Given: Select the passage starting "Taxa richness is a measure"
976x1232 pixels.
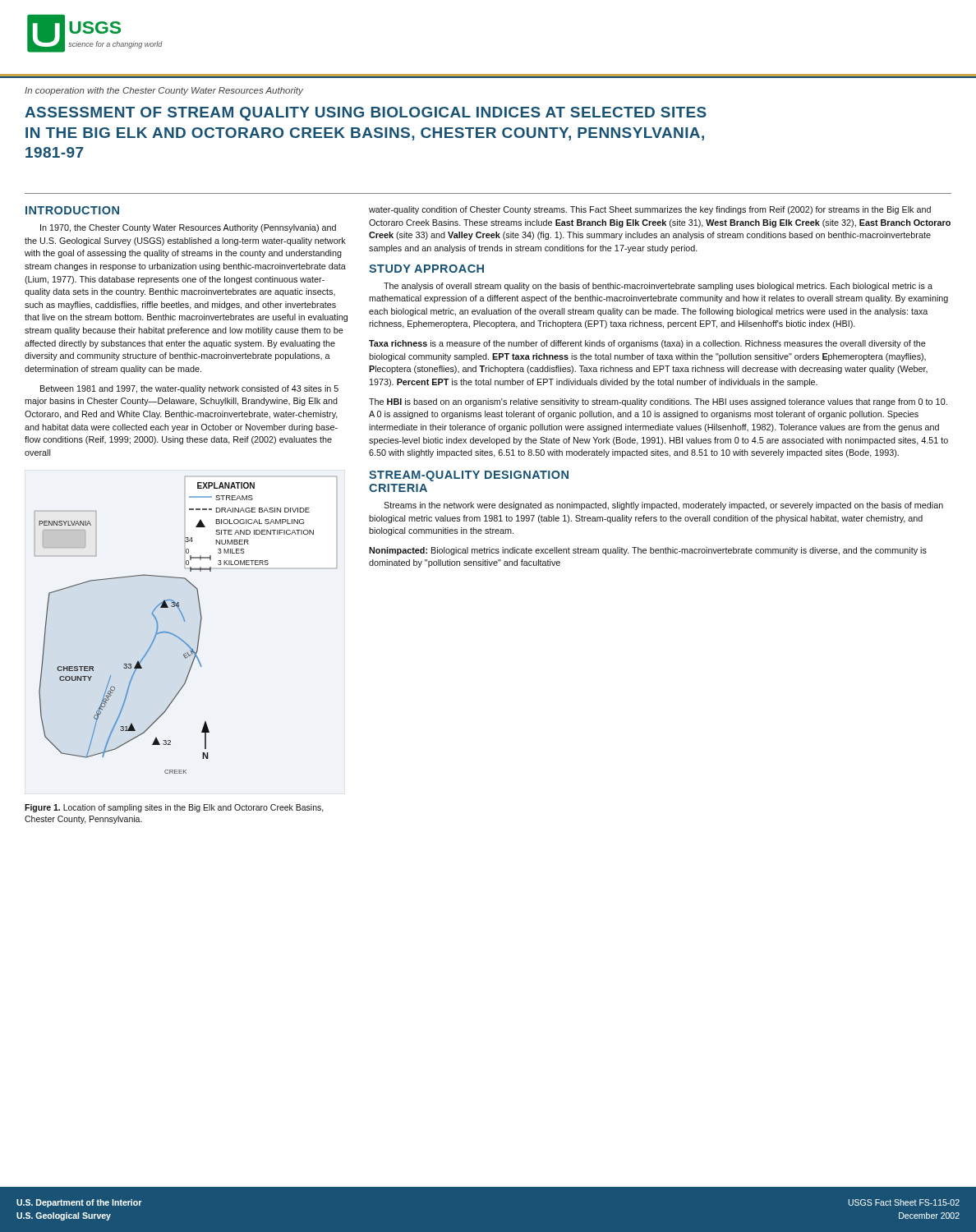Looking at the screenshot, I should pos(660,363).
